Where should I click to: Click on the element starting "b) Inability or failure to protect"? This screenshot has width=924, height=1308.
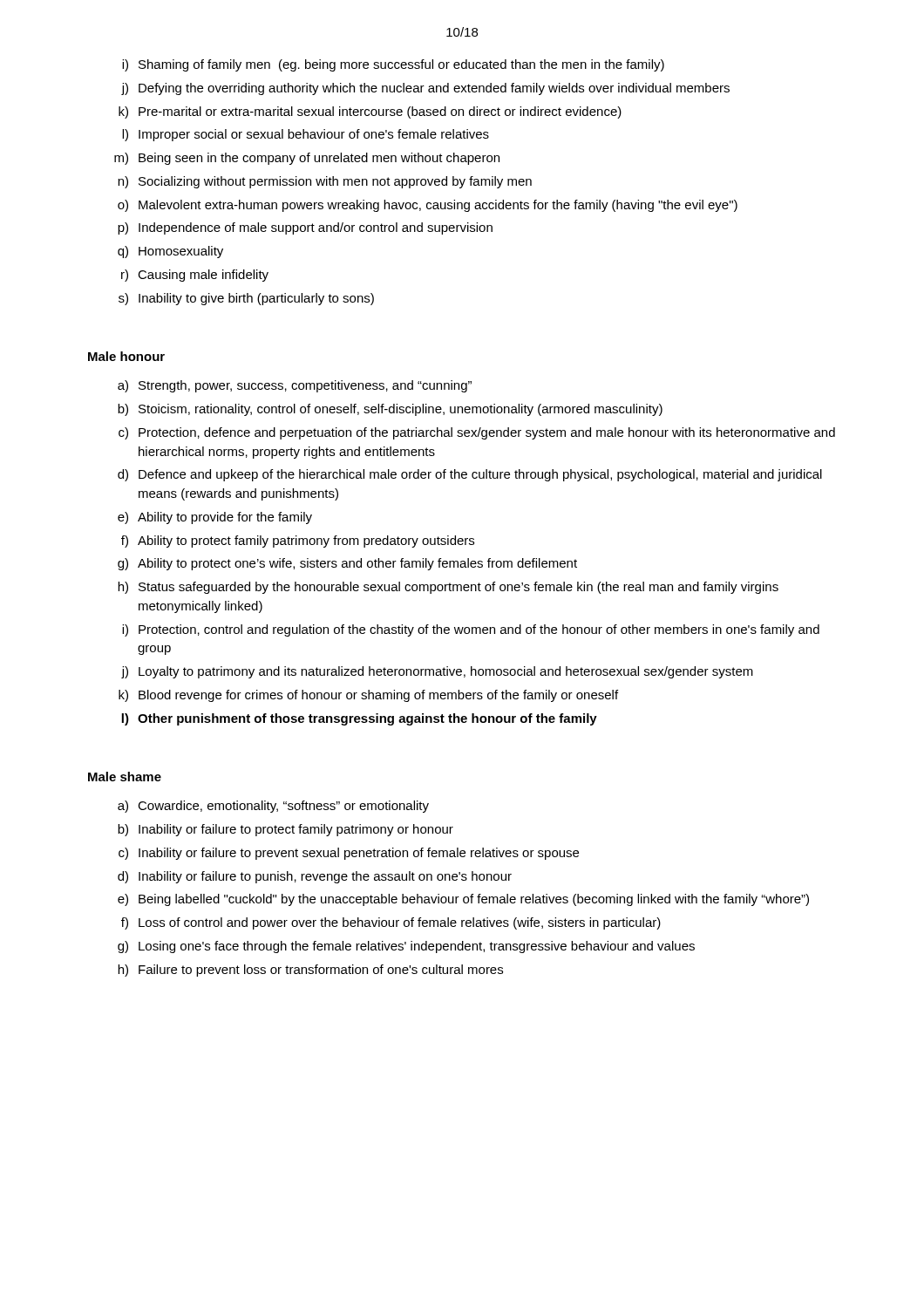462,829
